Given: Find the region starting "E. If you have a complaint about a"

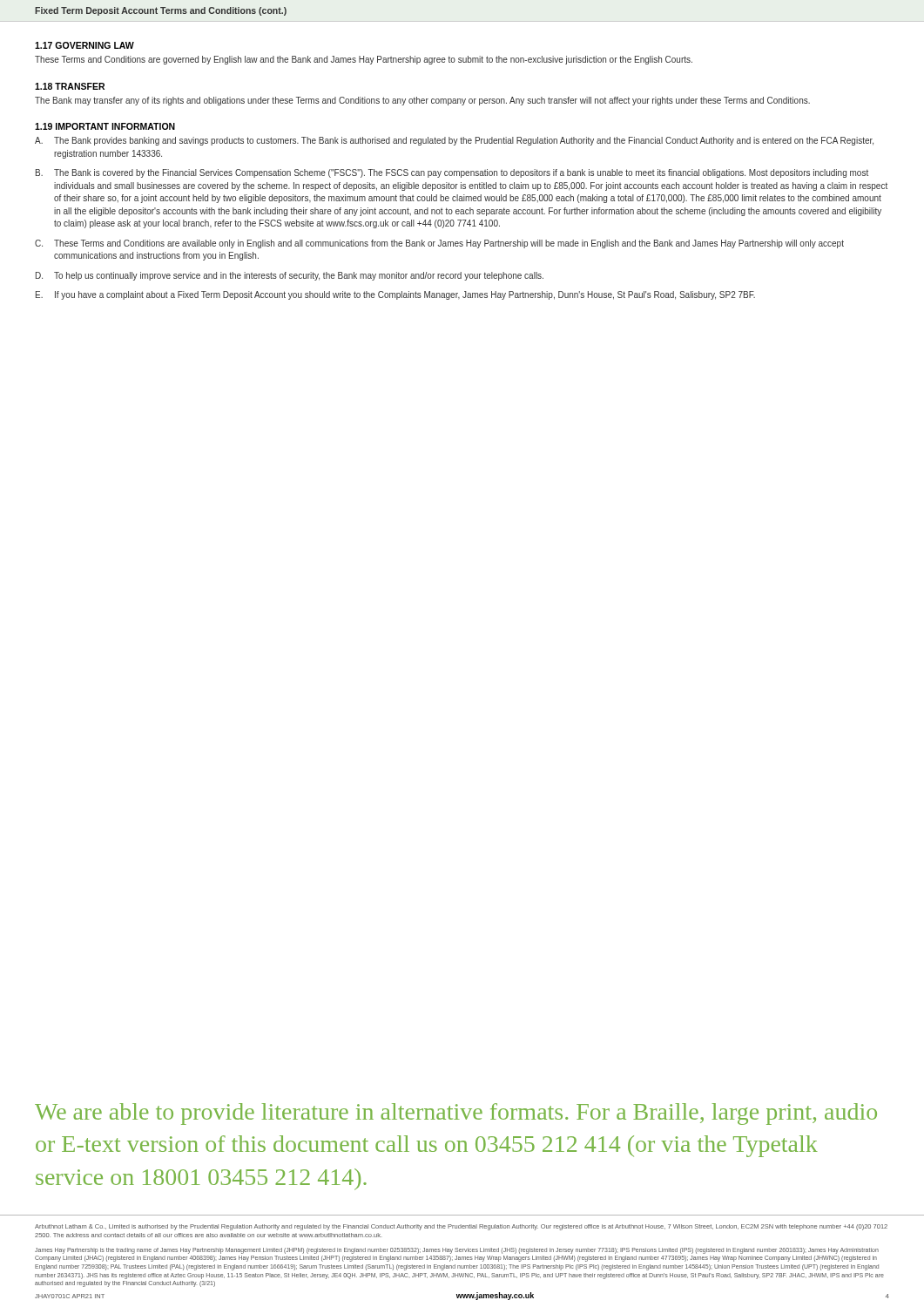Looking at the screenshot, I should (x=462, y=296).
